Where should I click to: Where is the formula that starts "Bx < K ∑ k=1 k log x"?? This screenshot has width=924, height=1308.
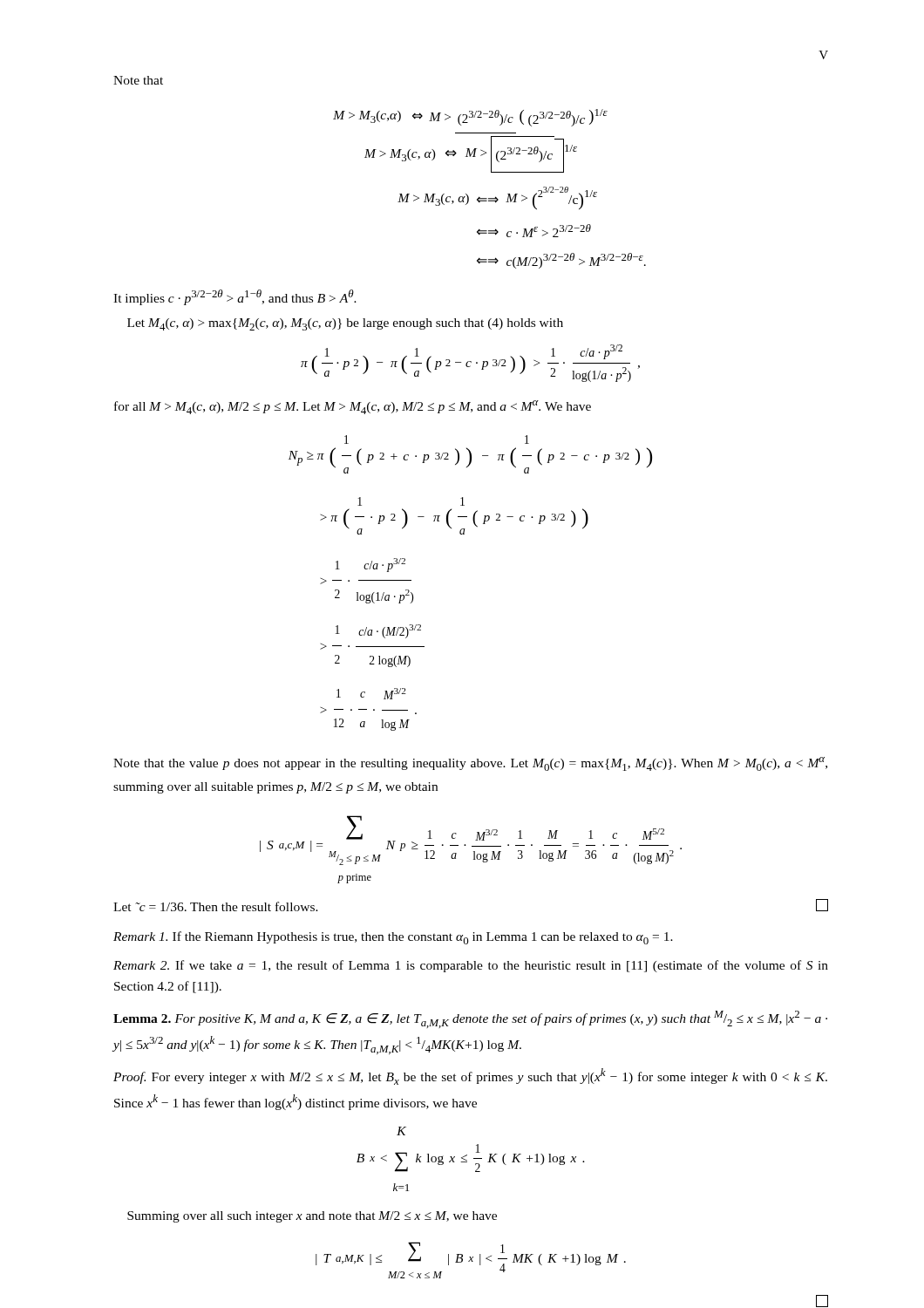click(471, 1158)
